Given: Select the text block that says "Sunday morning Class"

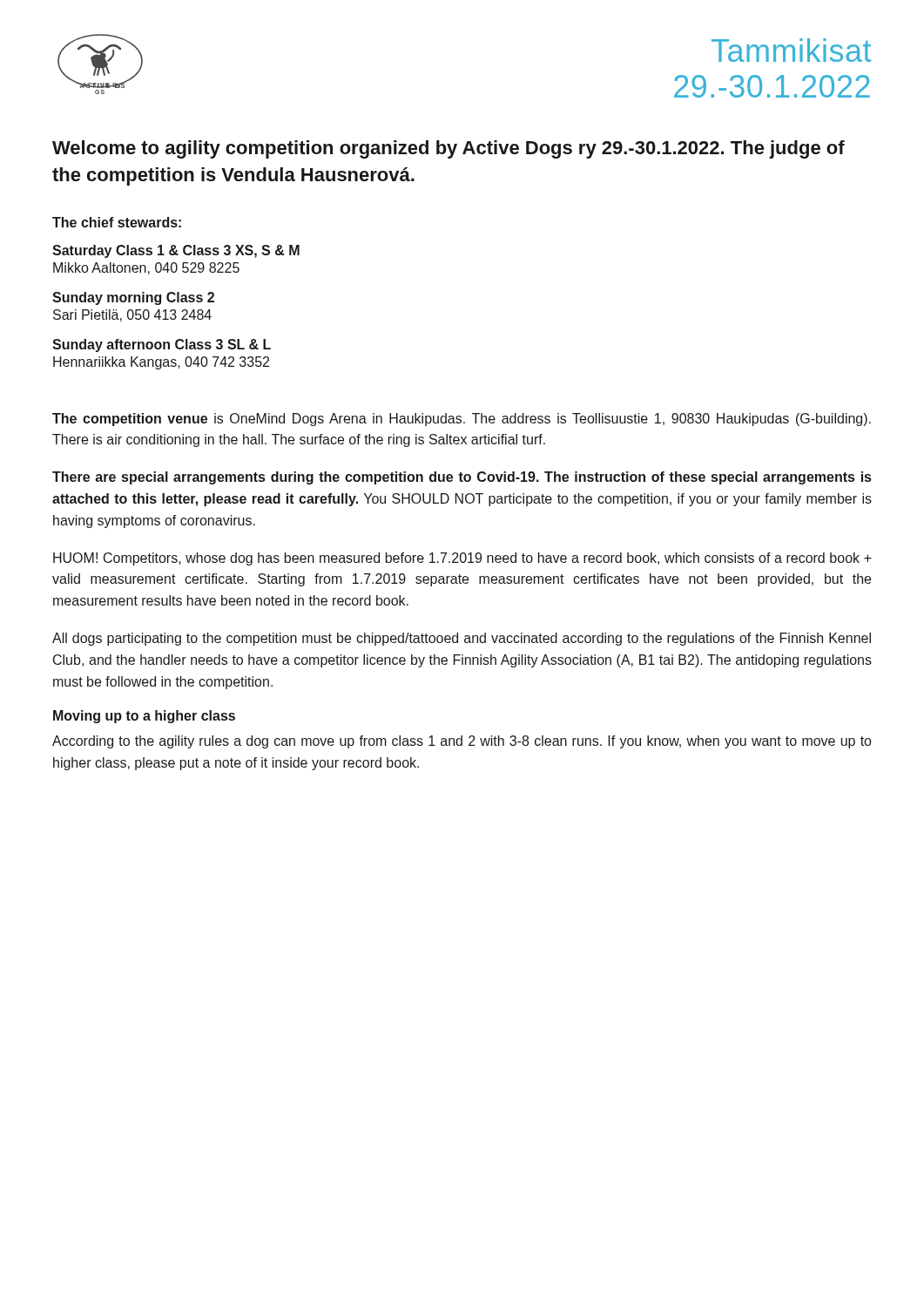Looking at the screenshot, I should [133, 298].
